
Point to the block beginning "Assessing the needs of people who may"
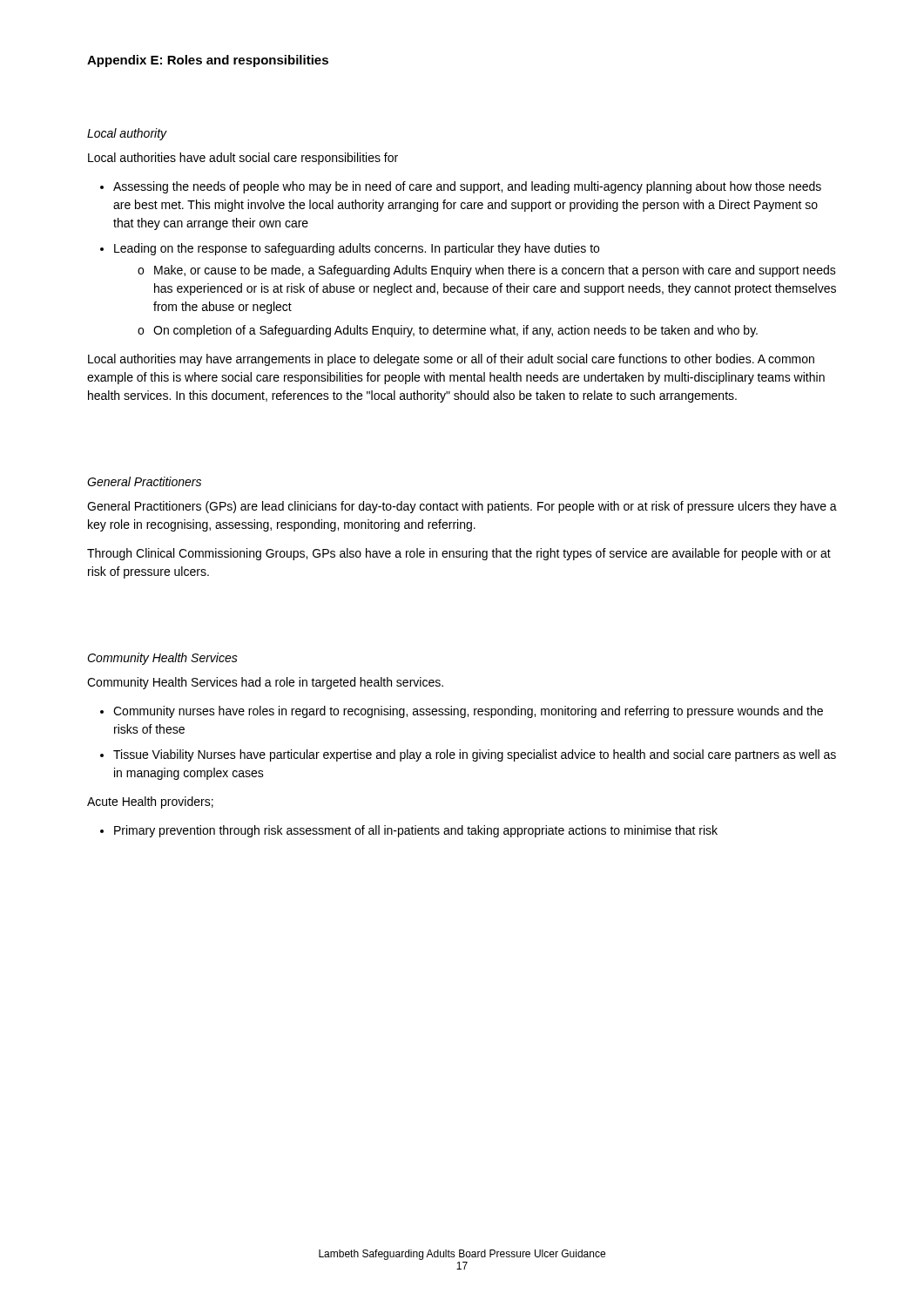tap(467, 205)
